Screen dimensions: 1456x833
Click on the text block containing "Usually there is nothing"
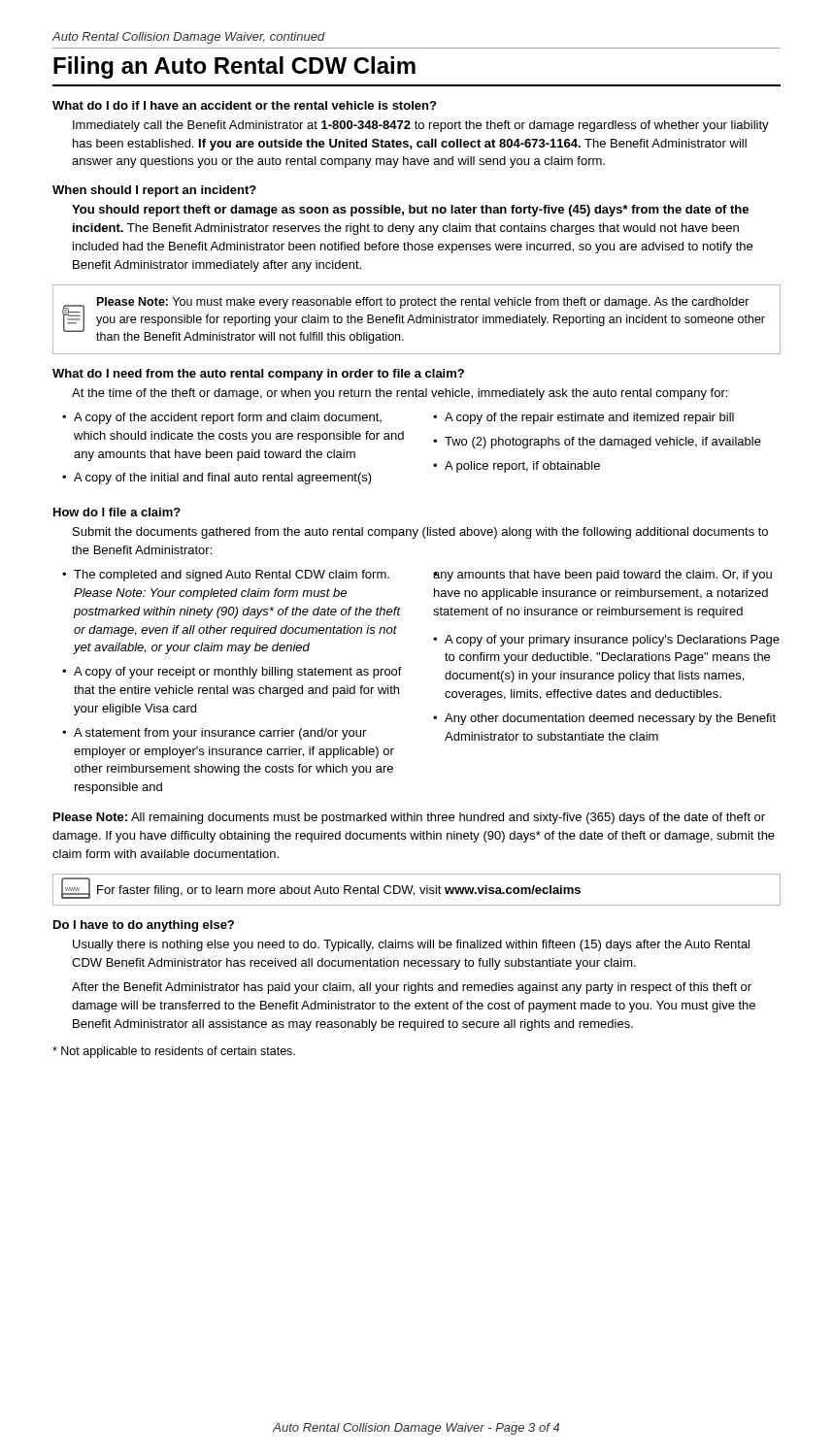411,953
